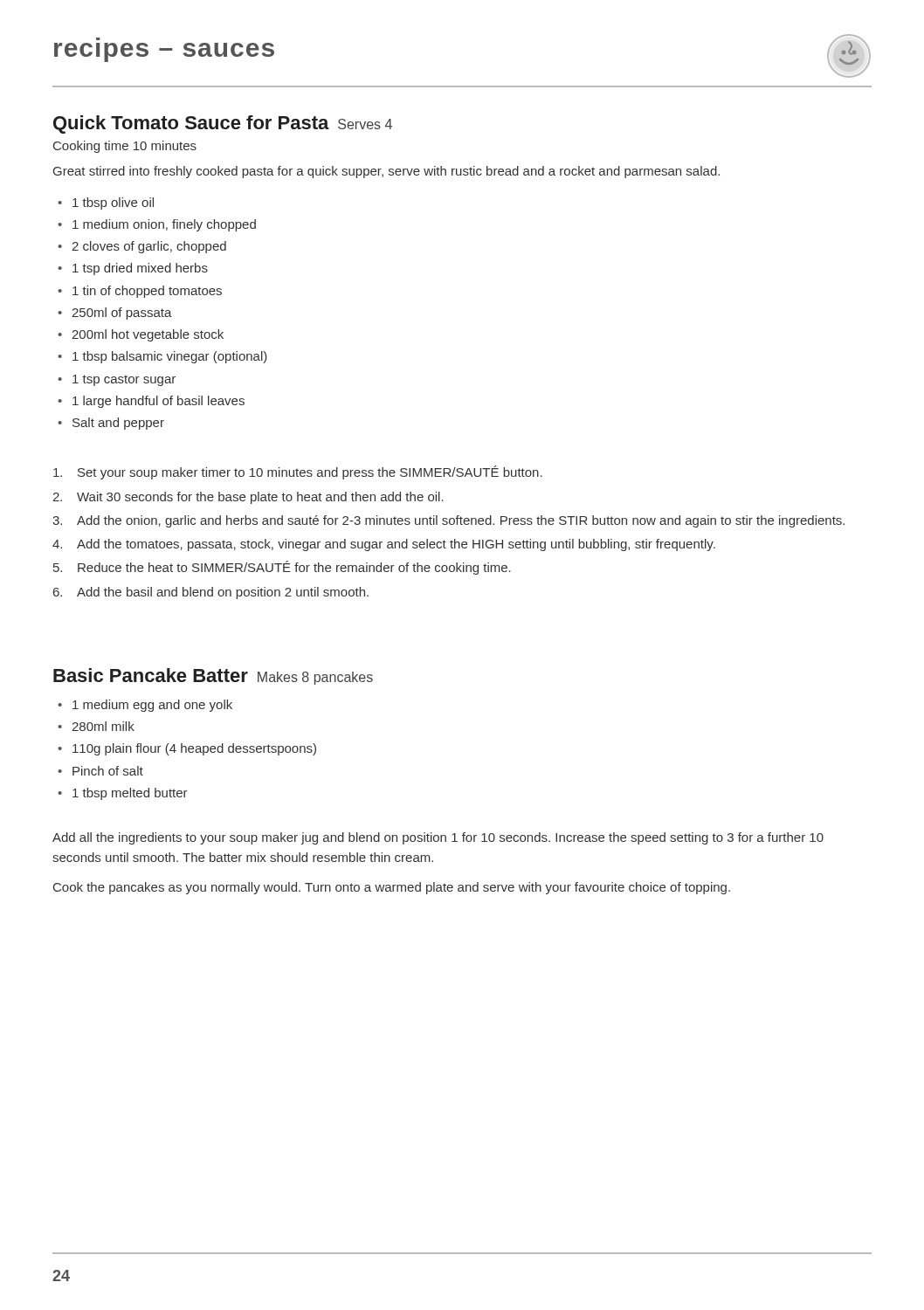Find the passage starting "Basic Pancake BatterMakes 8 pancakes"
924x1310 pixels.
(213, 675)
